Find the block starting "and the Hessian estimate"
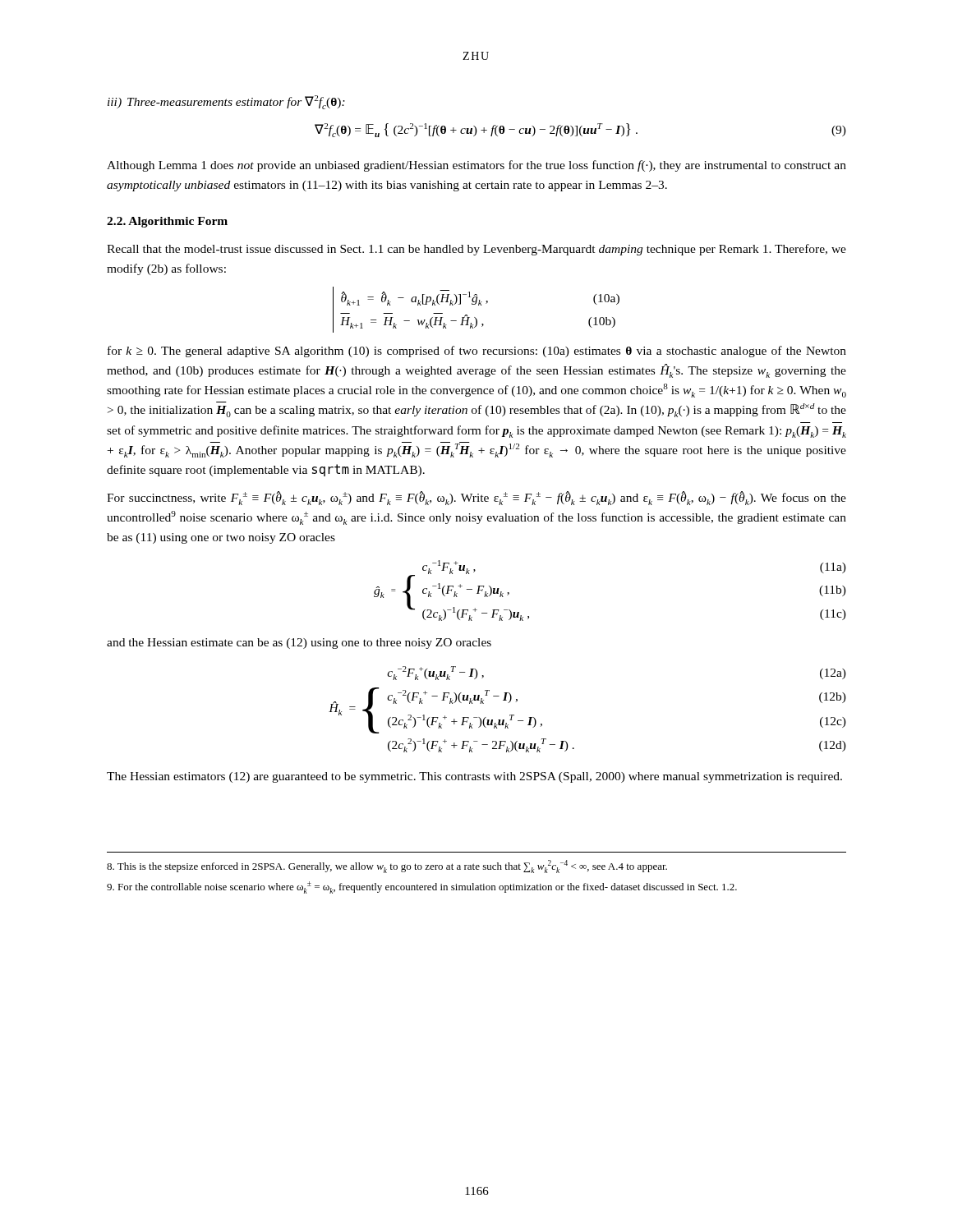953x1232 pixels. [x=299, y=642]
